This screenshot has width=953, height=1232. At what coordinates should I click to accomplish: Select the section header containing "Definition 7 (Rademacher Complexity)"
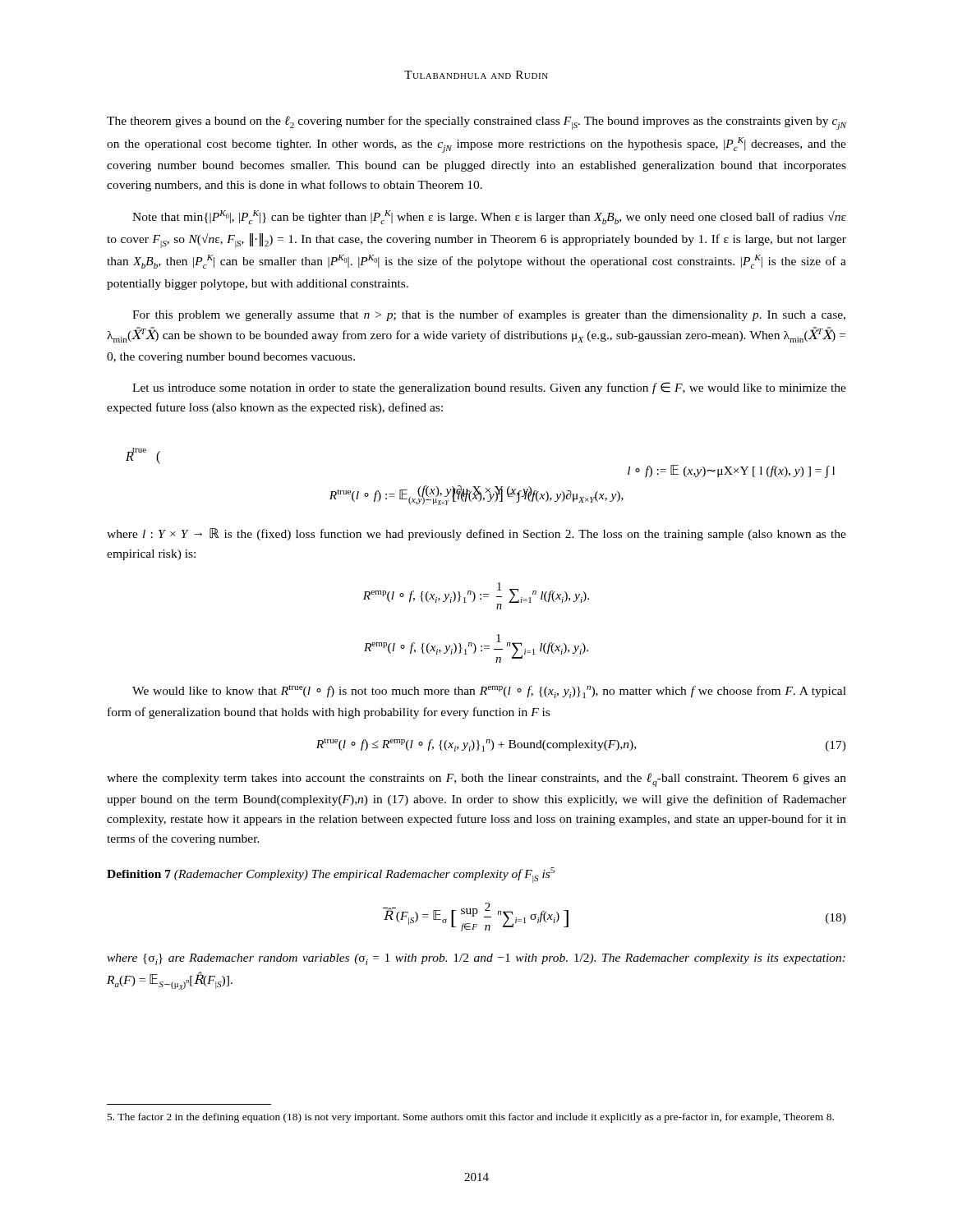331,874
